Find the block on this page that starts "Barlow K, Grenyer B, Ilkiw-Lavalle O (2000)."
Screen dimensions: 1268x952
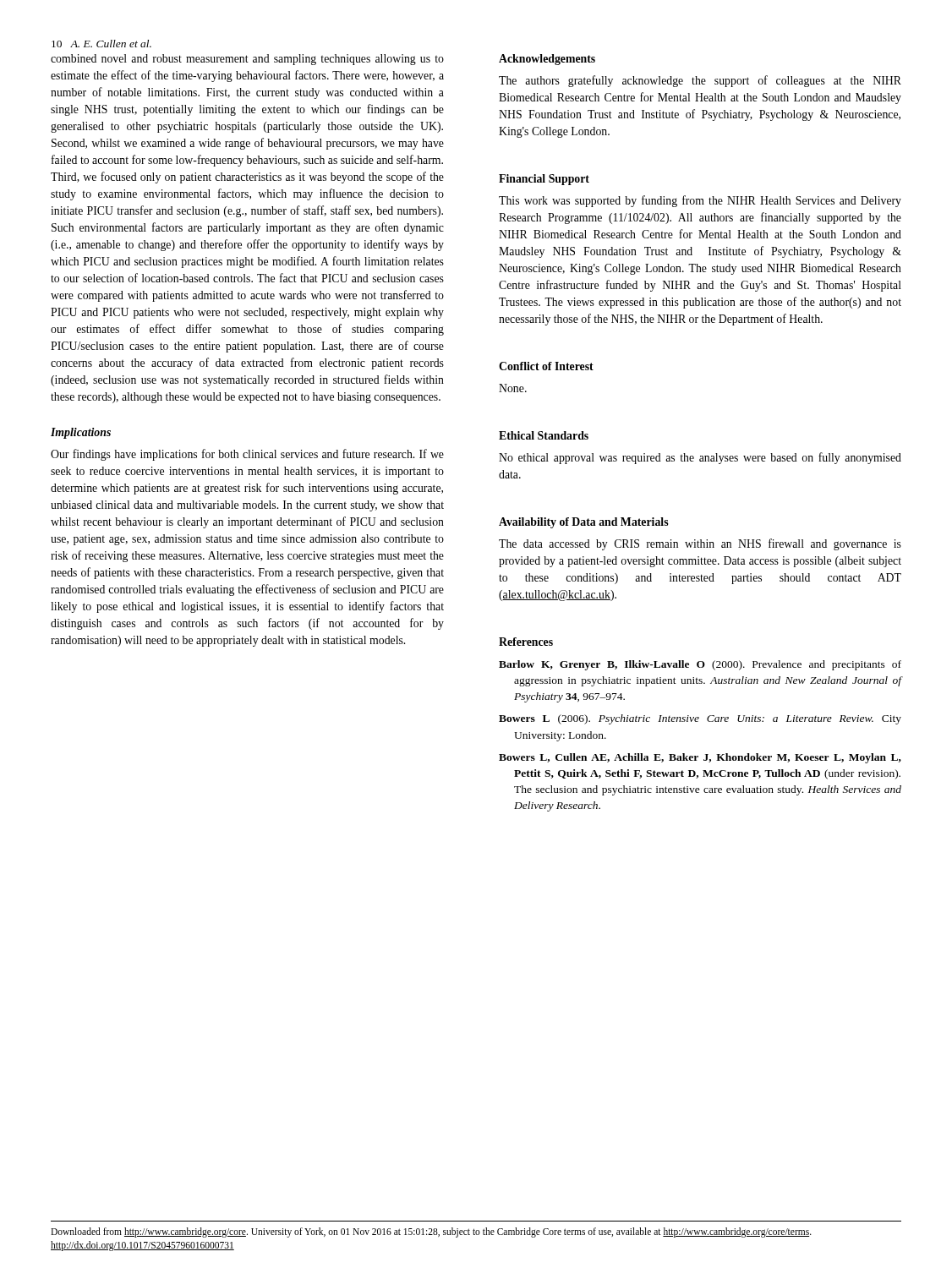pos(700,680)
